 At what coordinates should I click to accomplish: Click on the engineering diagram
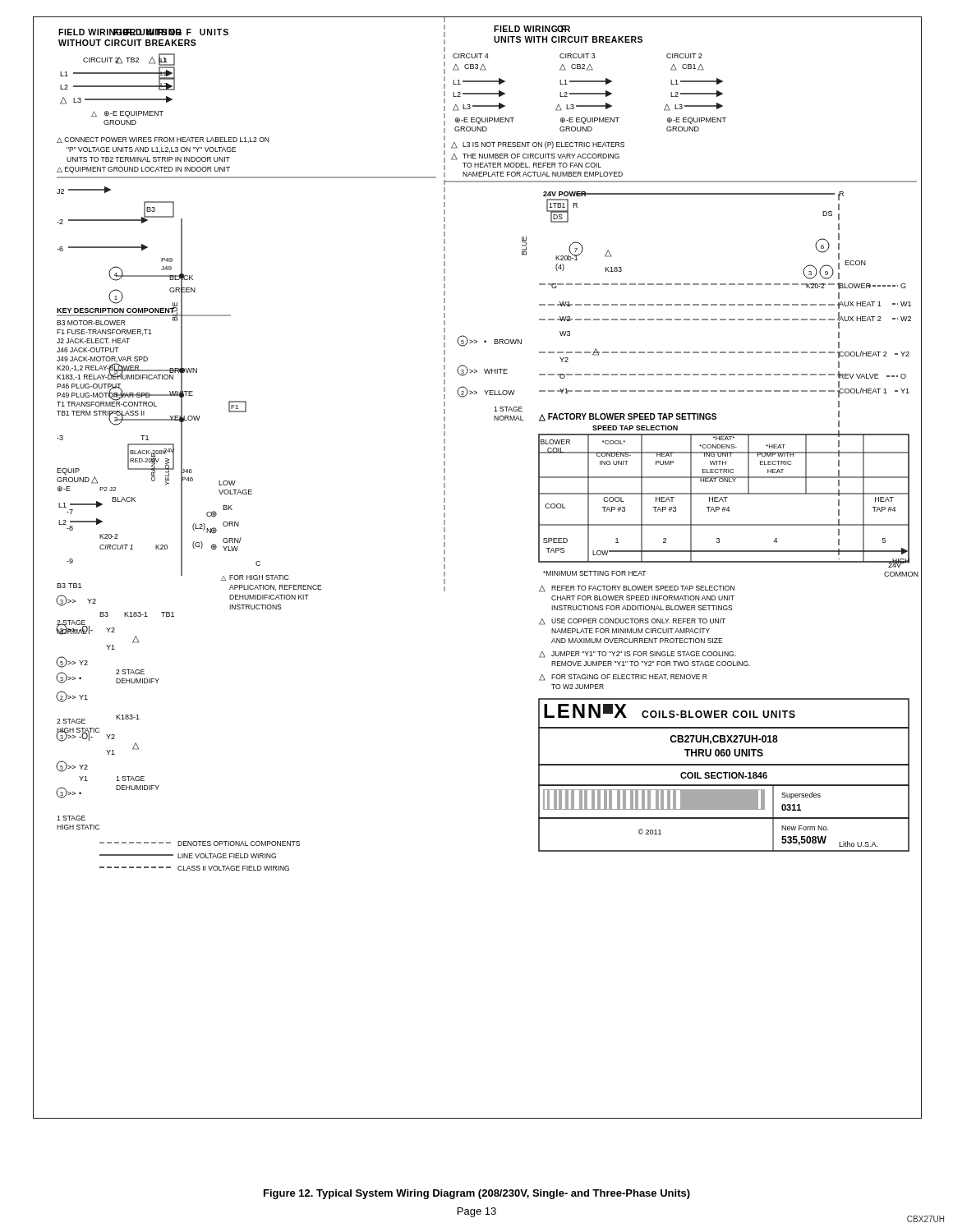[477, 568]
